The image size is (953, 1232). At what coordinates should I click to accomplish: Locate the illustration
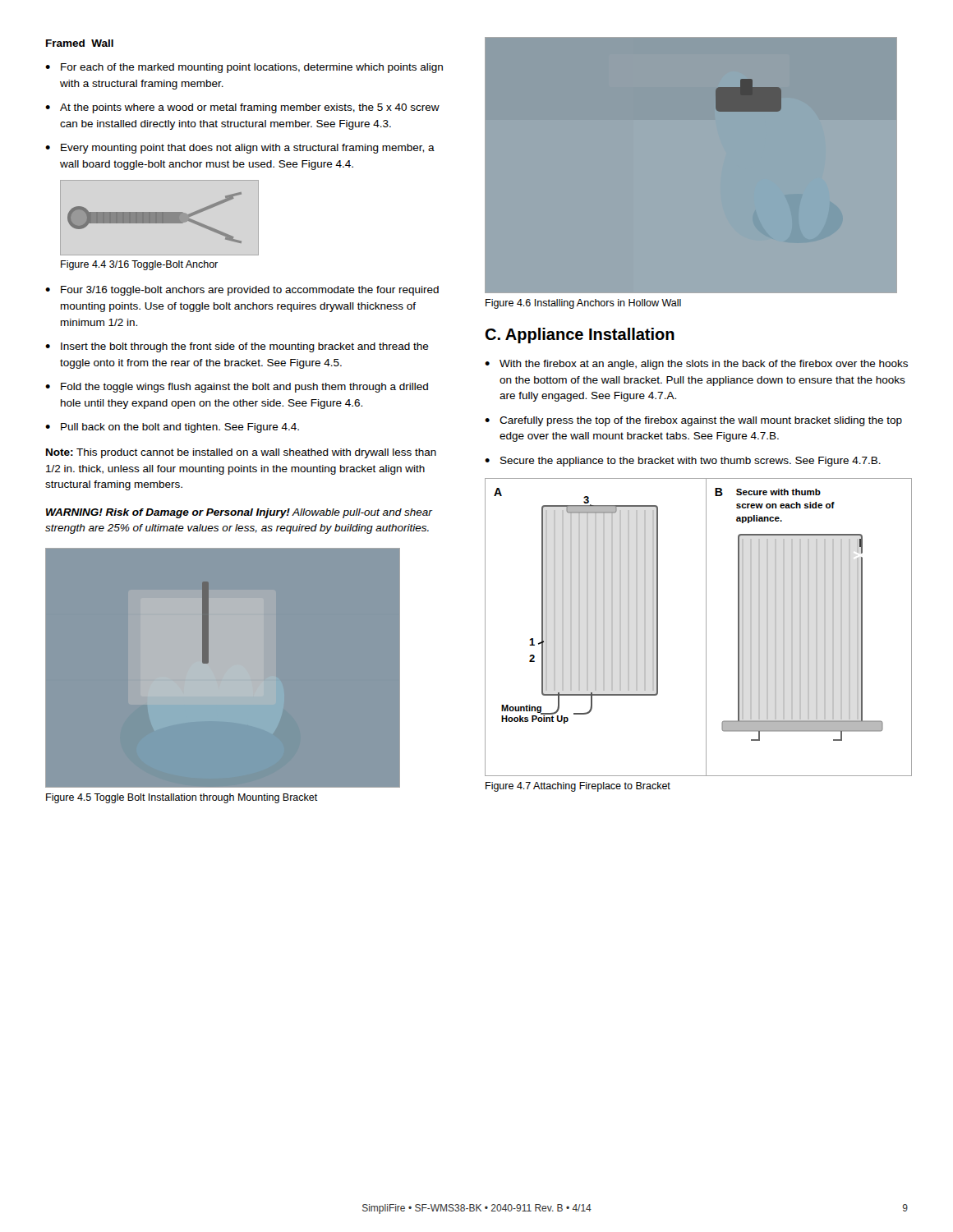[x=698, y=627]
